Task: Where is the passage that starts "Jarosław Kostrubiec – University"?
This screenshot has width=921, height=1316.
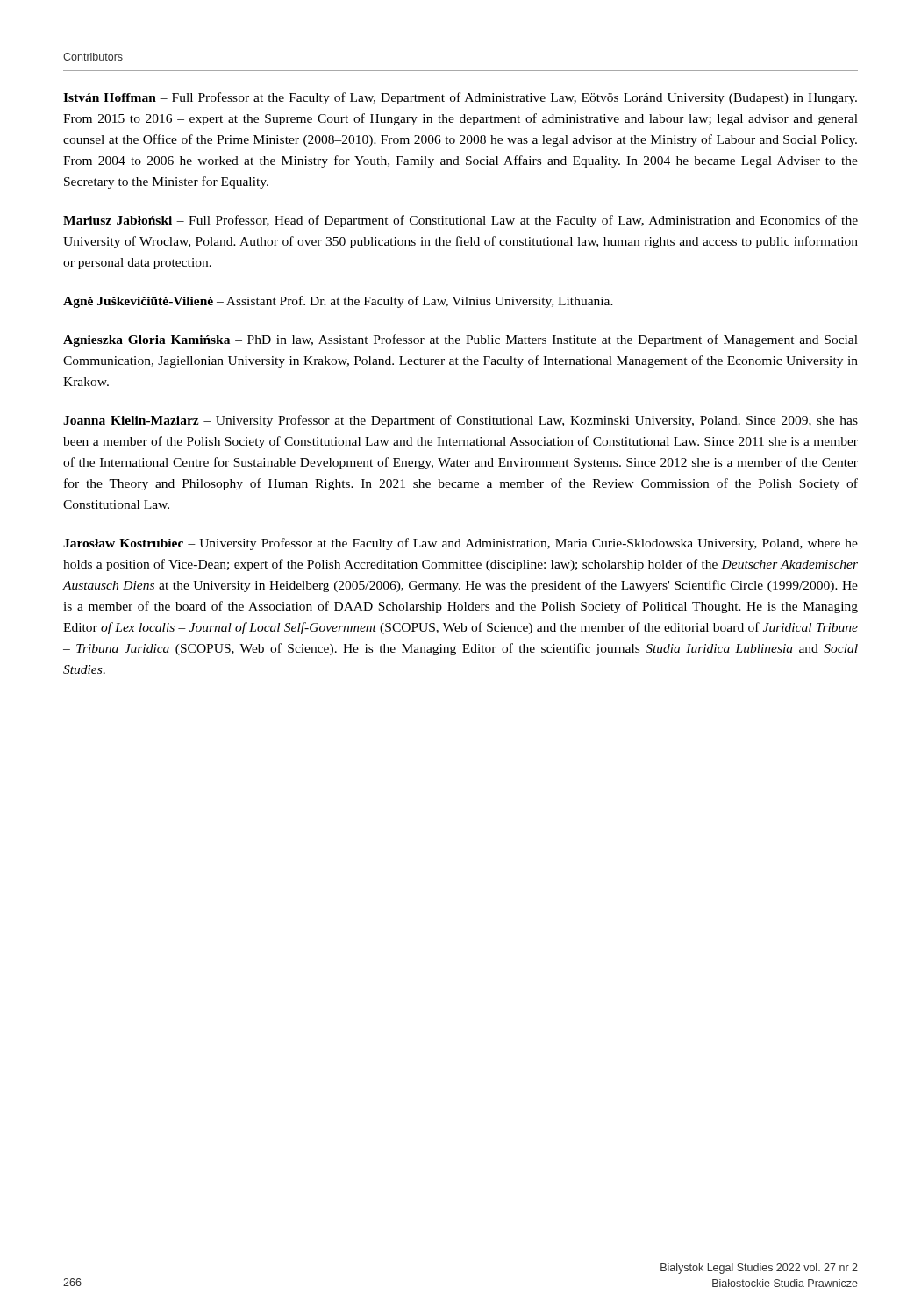Action: coord(460,607)
